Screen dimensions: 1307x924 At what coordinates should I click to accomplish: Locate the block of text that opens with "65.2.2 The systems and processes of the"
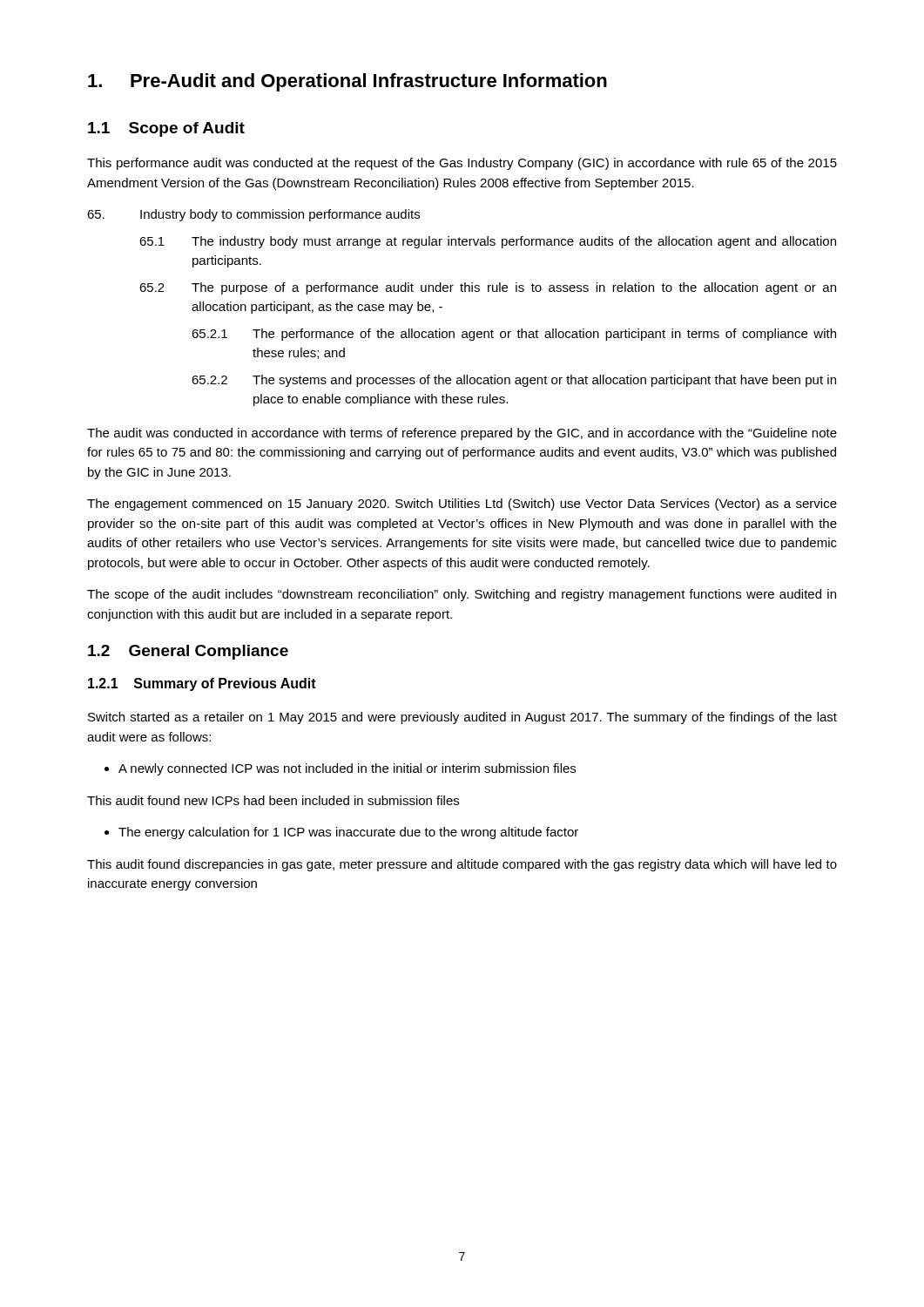514,389
